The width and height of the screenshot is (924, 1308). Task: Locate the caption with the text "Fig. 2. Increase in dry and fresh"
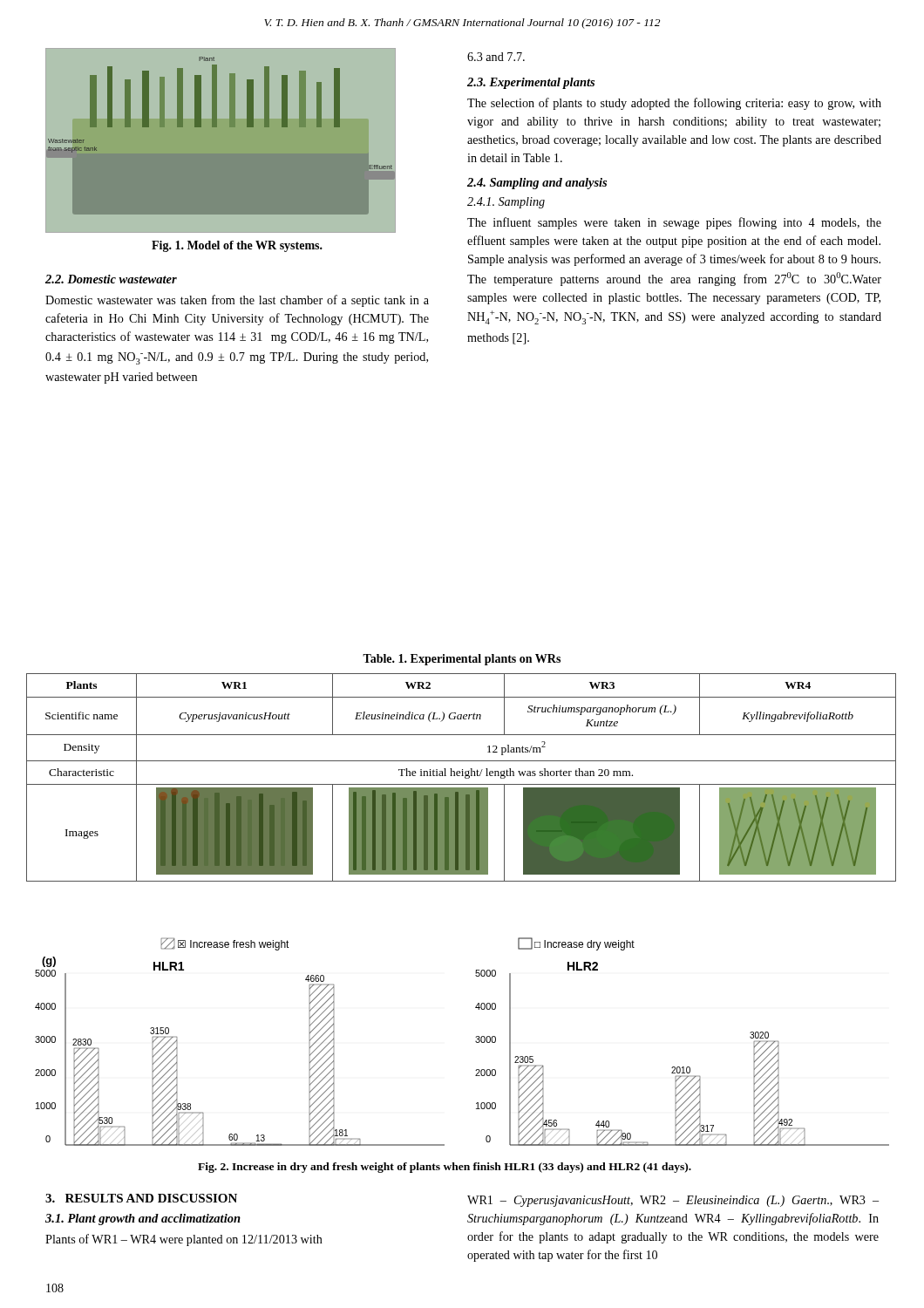(445, 1166)
